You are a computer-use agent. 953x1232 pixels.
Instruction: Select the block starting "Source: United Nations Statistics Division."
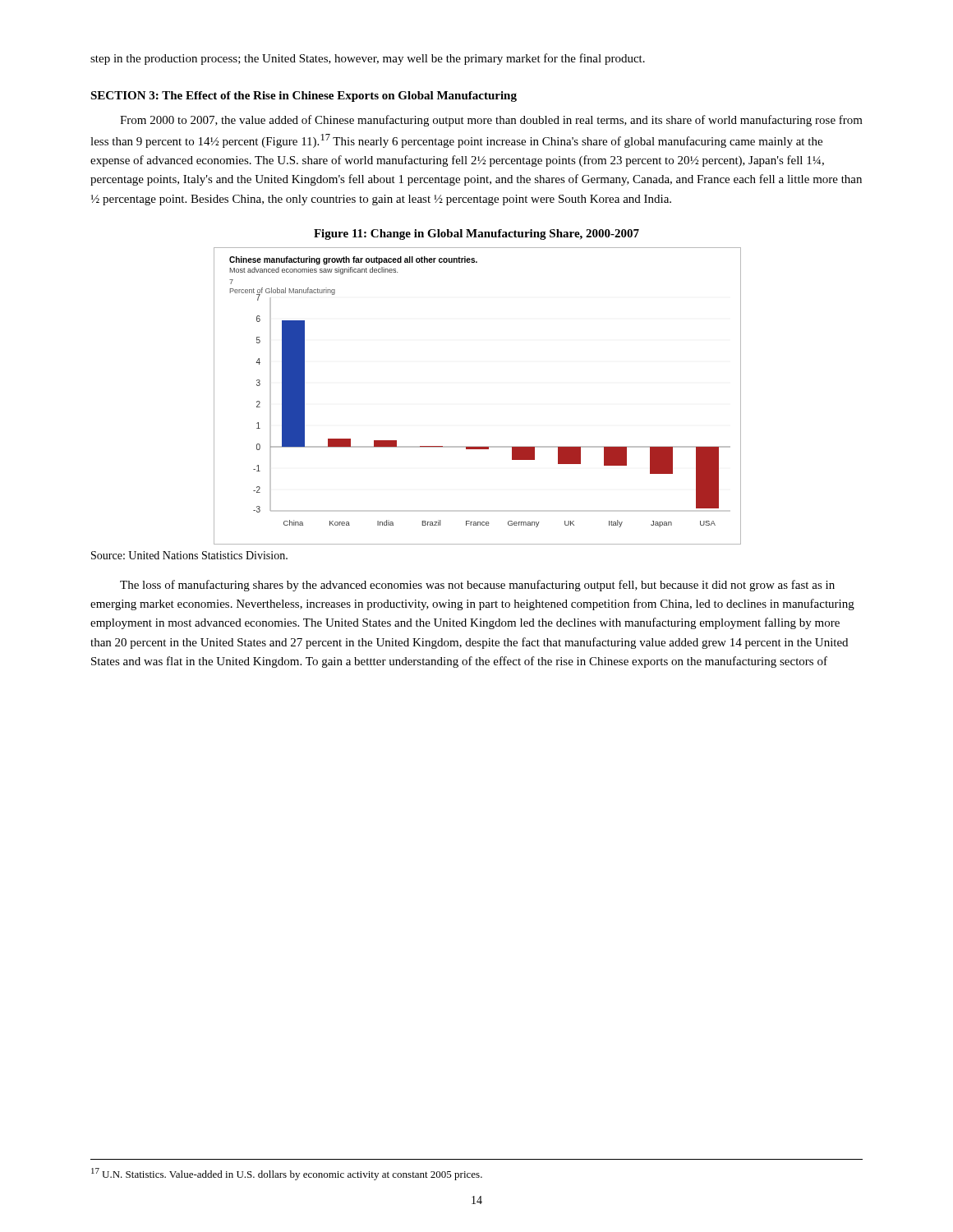pyautogui.click(x=189, y=555)
